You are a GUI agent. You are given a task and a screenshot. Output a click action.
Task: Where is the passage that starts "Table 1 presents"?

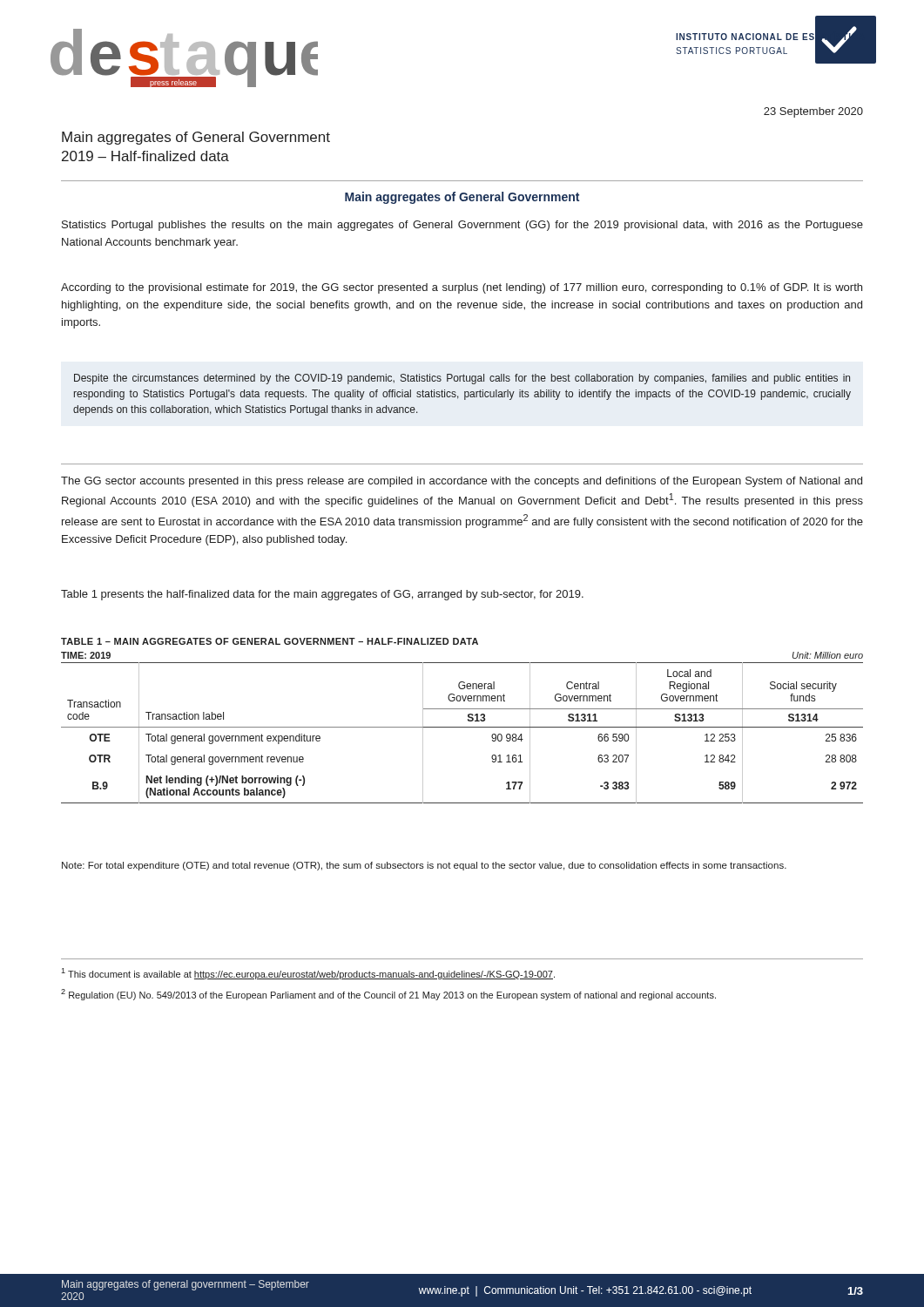click(322, 594)
